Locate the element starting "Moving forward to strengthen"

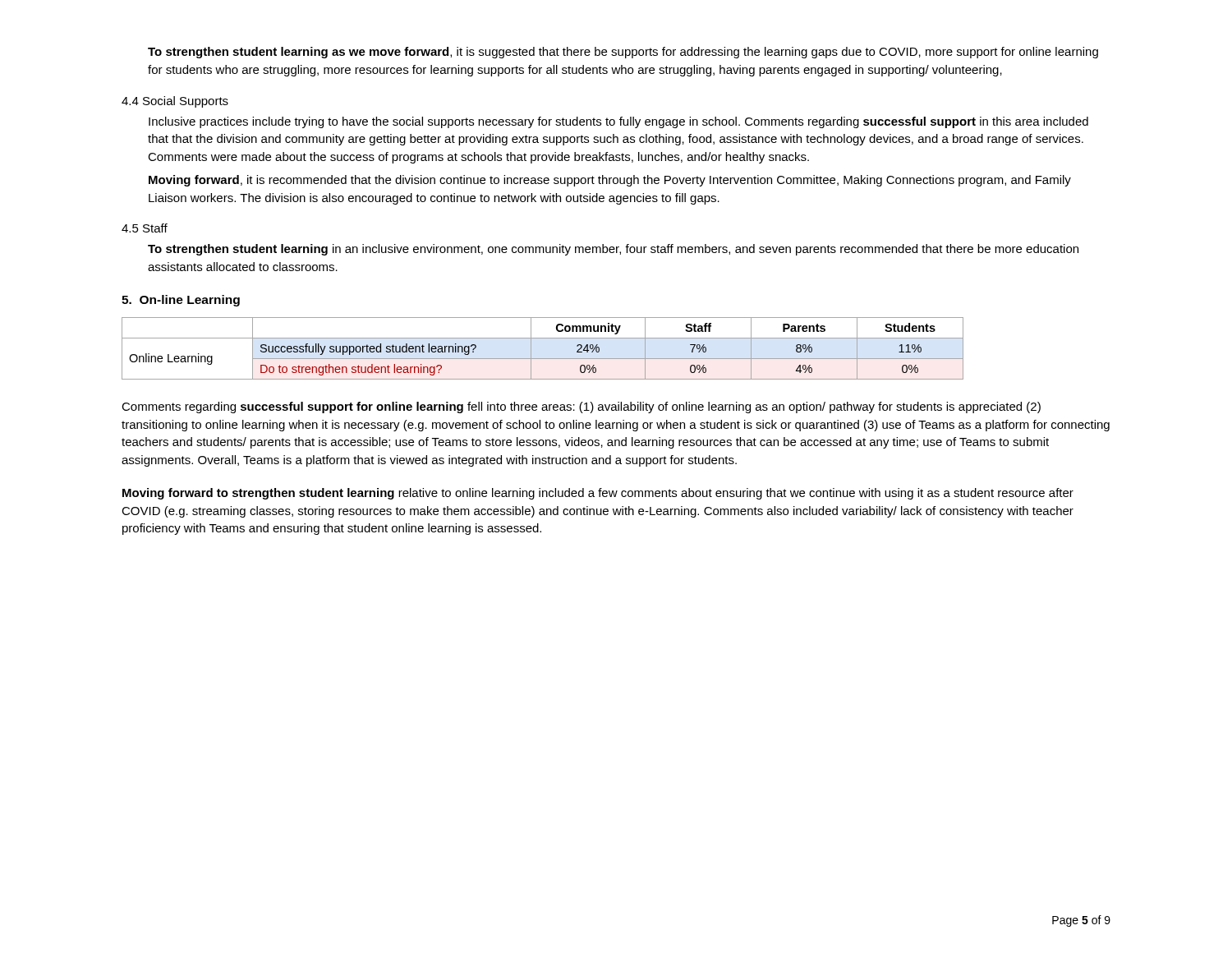pos(616,510)
